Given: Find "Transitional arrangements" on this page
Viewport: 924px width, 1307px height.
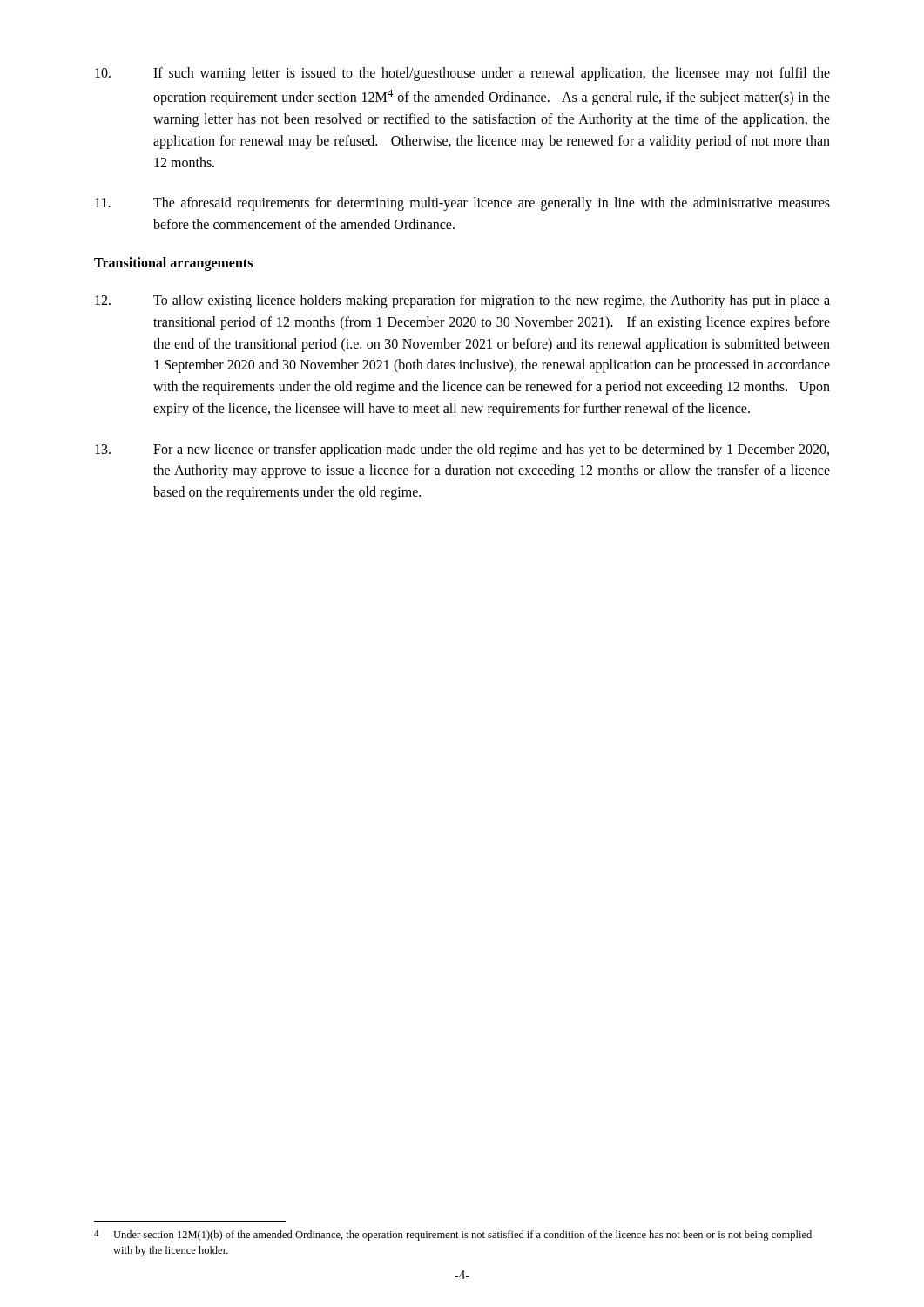Looking at the screenshot, I should [x=173, y=263].
